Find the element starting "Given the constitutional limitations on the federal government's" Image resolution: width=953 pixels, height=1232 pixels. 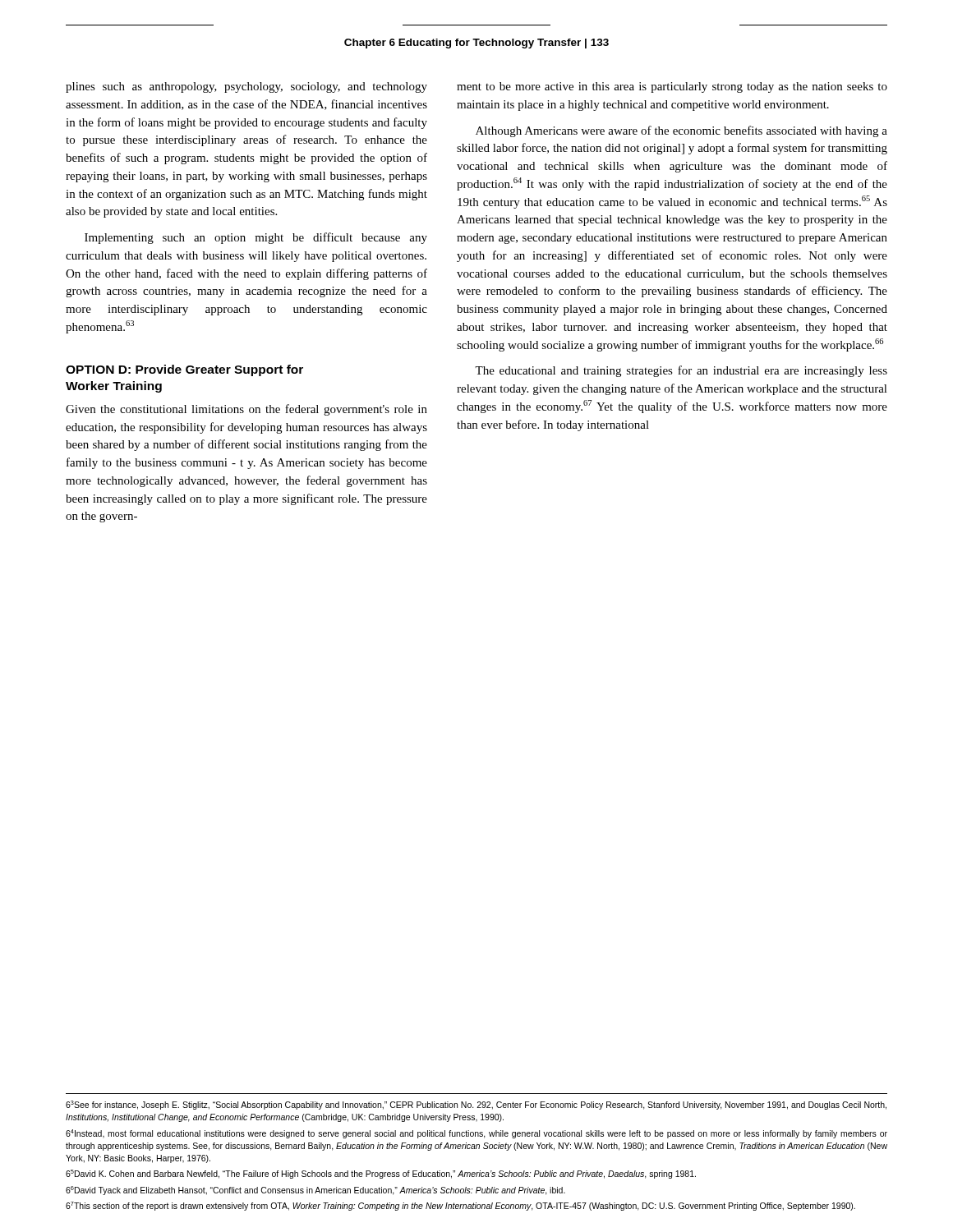click(246, 463)
